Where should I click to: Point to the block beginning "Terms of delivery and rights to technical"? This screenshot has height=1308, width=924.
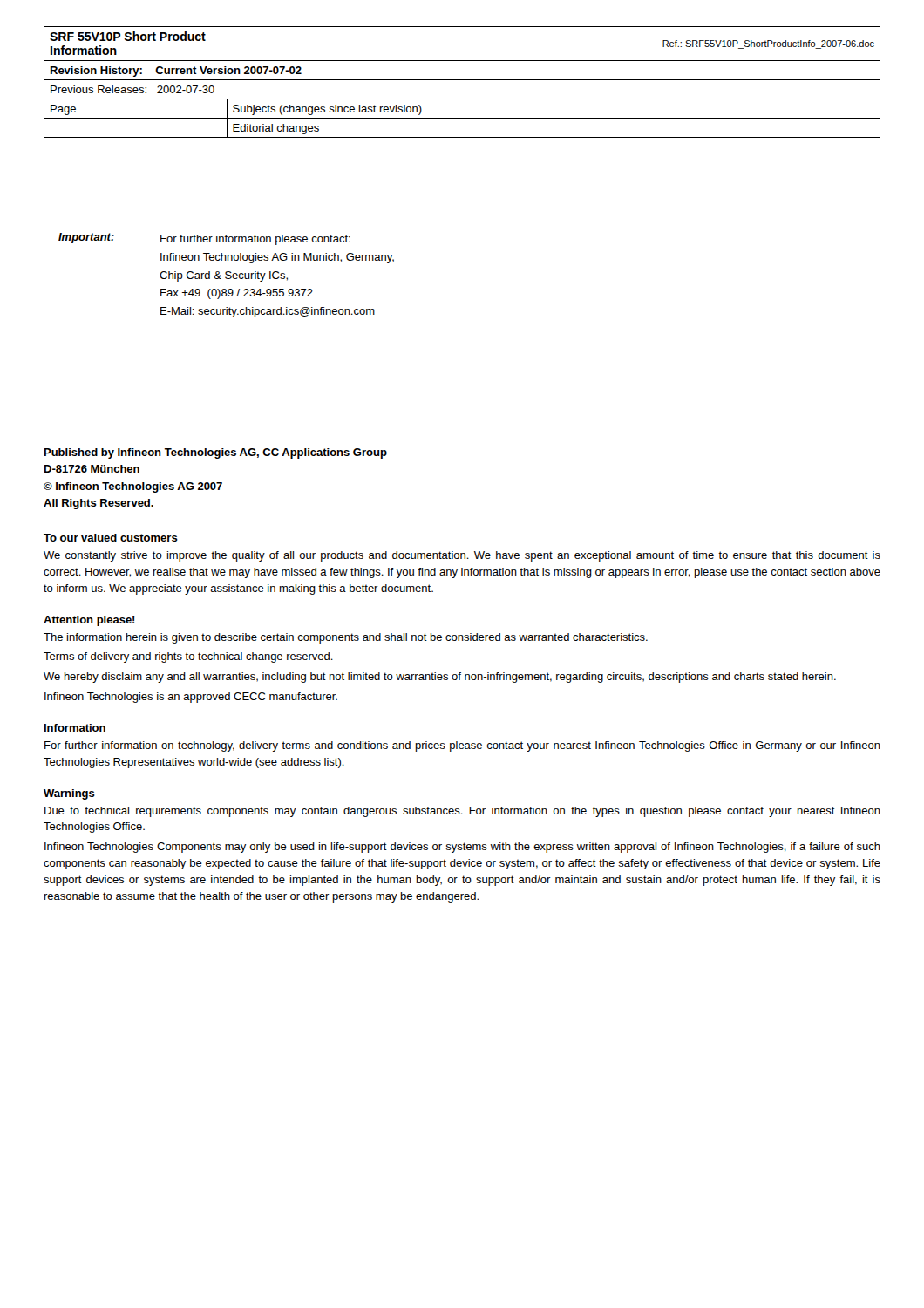[188, 657]
